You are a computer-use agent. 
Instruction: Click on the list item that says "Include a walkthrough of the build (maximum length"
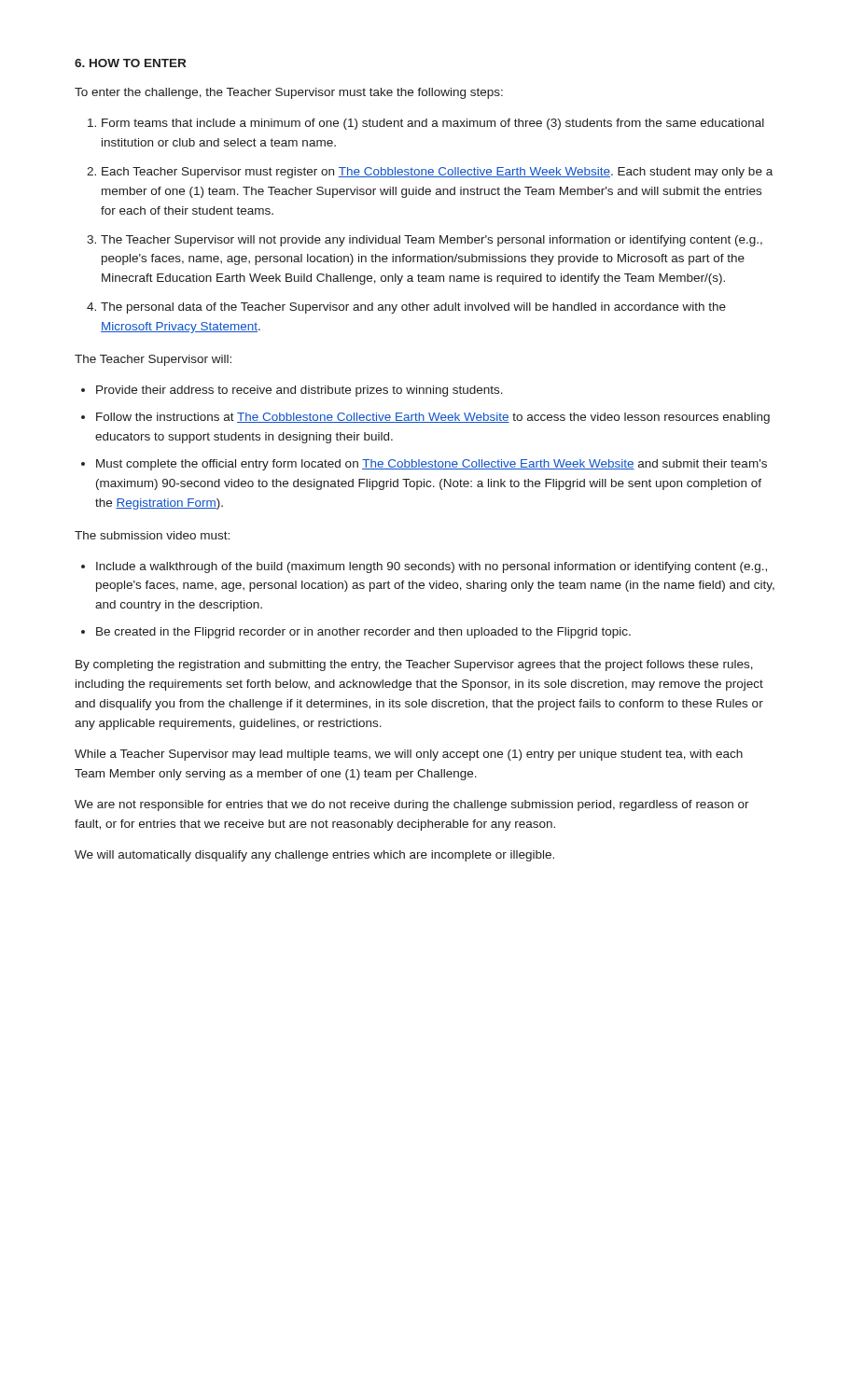(435, 585)
